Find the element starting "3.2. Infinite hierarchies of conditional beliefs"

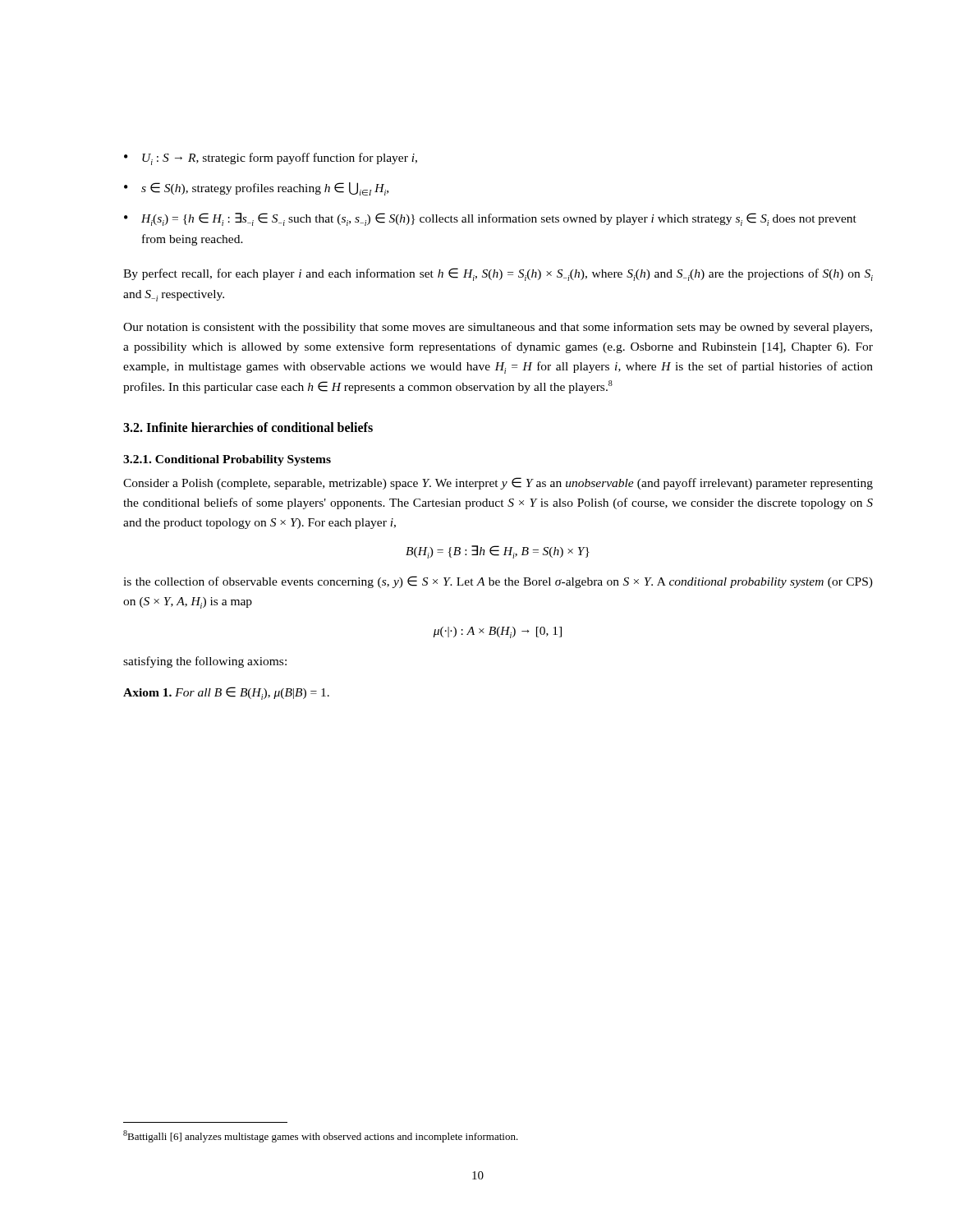pyautogui.click(x=248, y=427)
